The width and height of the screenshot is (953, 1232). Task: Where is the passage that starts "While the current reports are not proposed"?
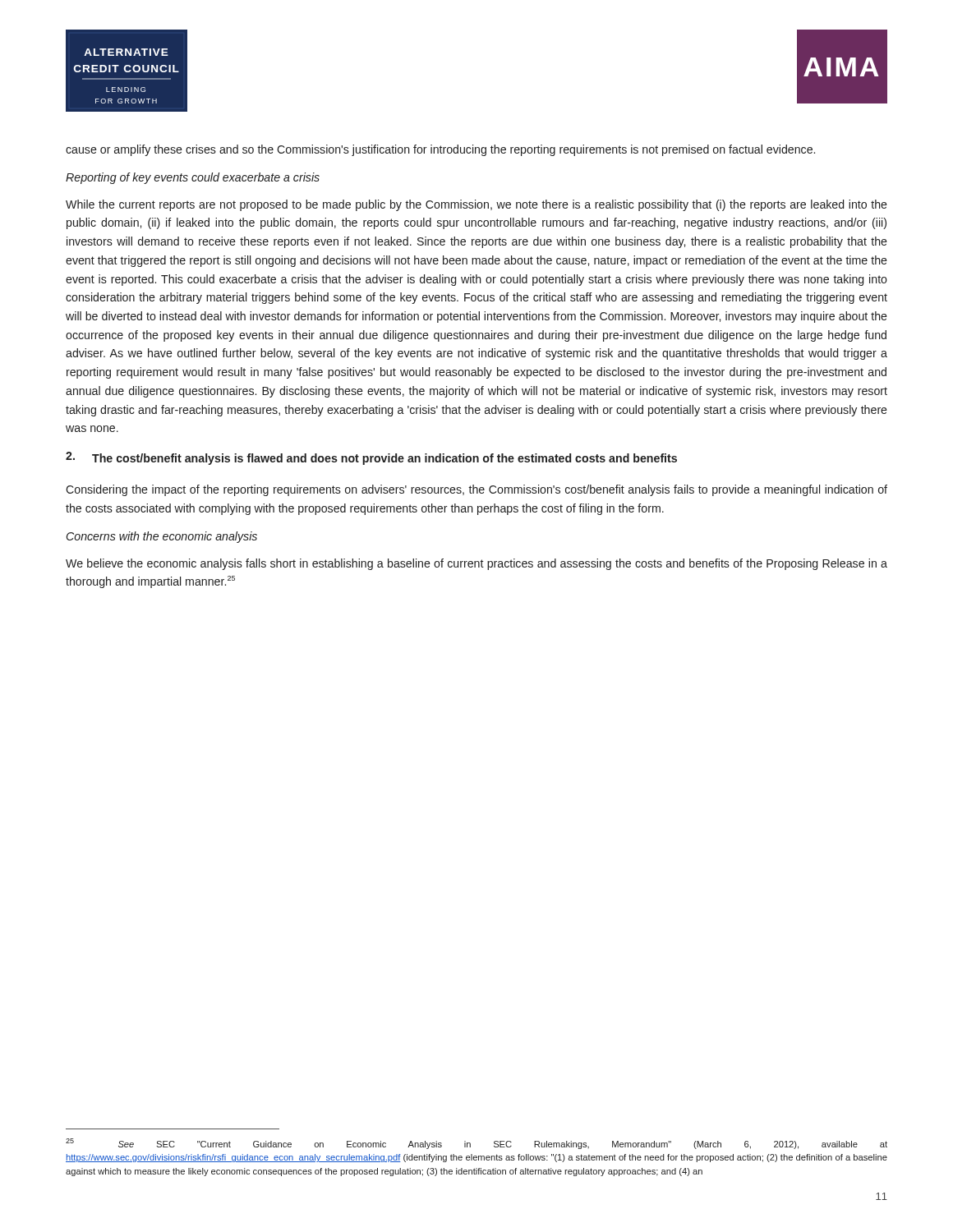pos(476,316)
